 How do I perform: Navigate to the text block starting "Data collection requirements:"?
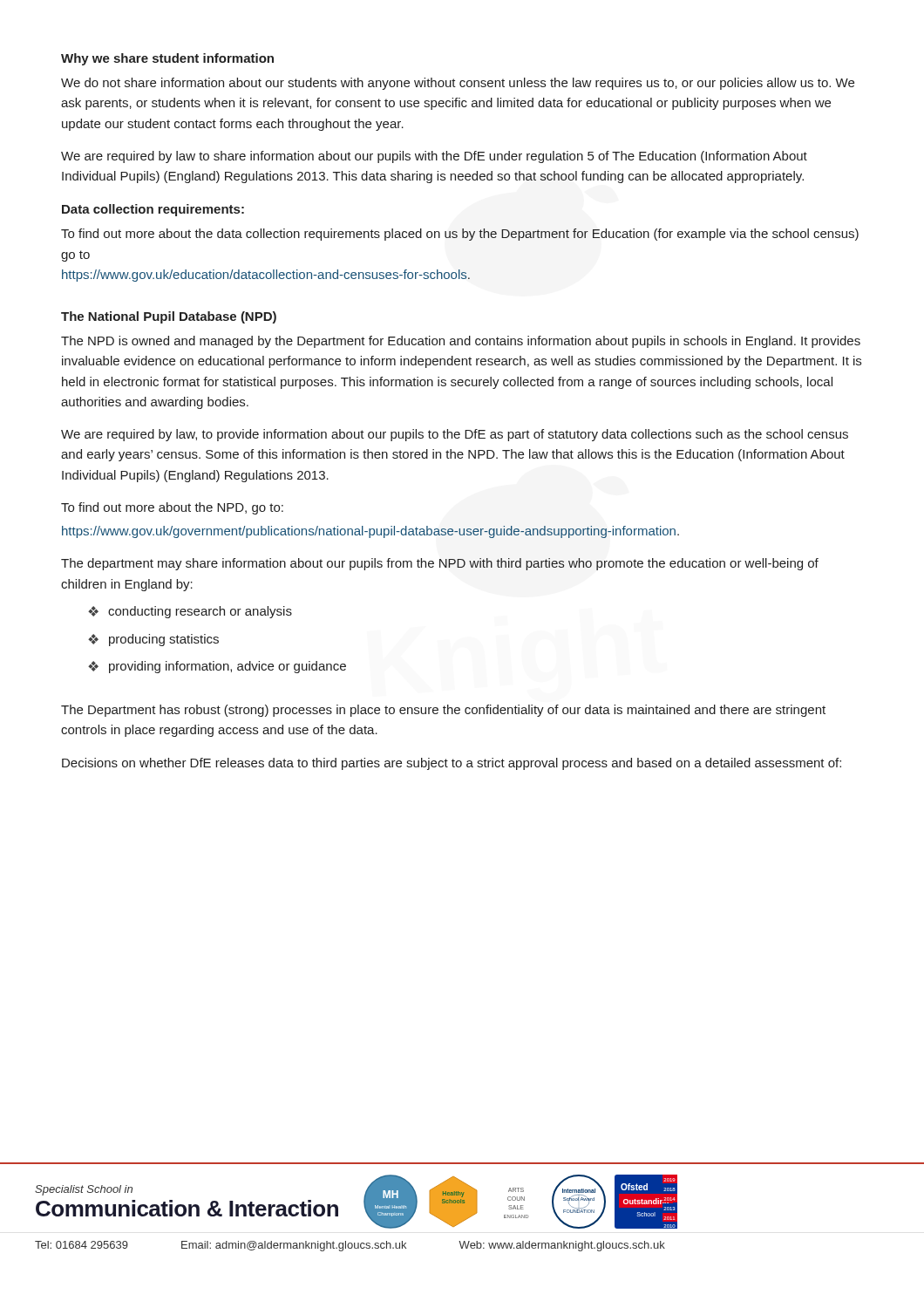pos(153,209)
